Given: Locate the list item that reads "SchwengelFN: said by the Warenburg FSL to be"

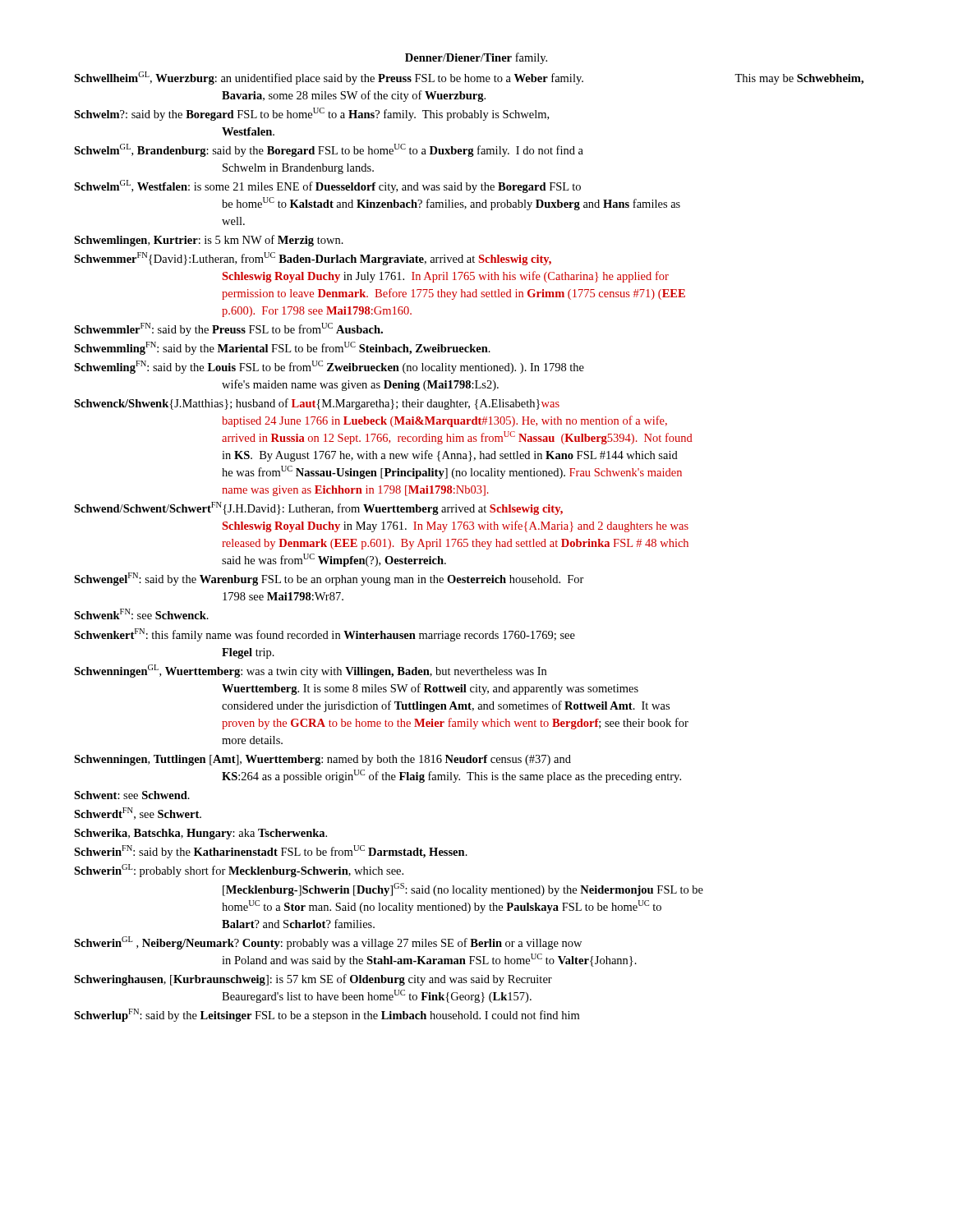Looking at the screenshot, I should [x=476, y=589].
